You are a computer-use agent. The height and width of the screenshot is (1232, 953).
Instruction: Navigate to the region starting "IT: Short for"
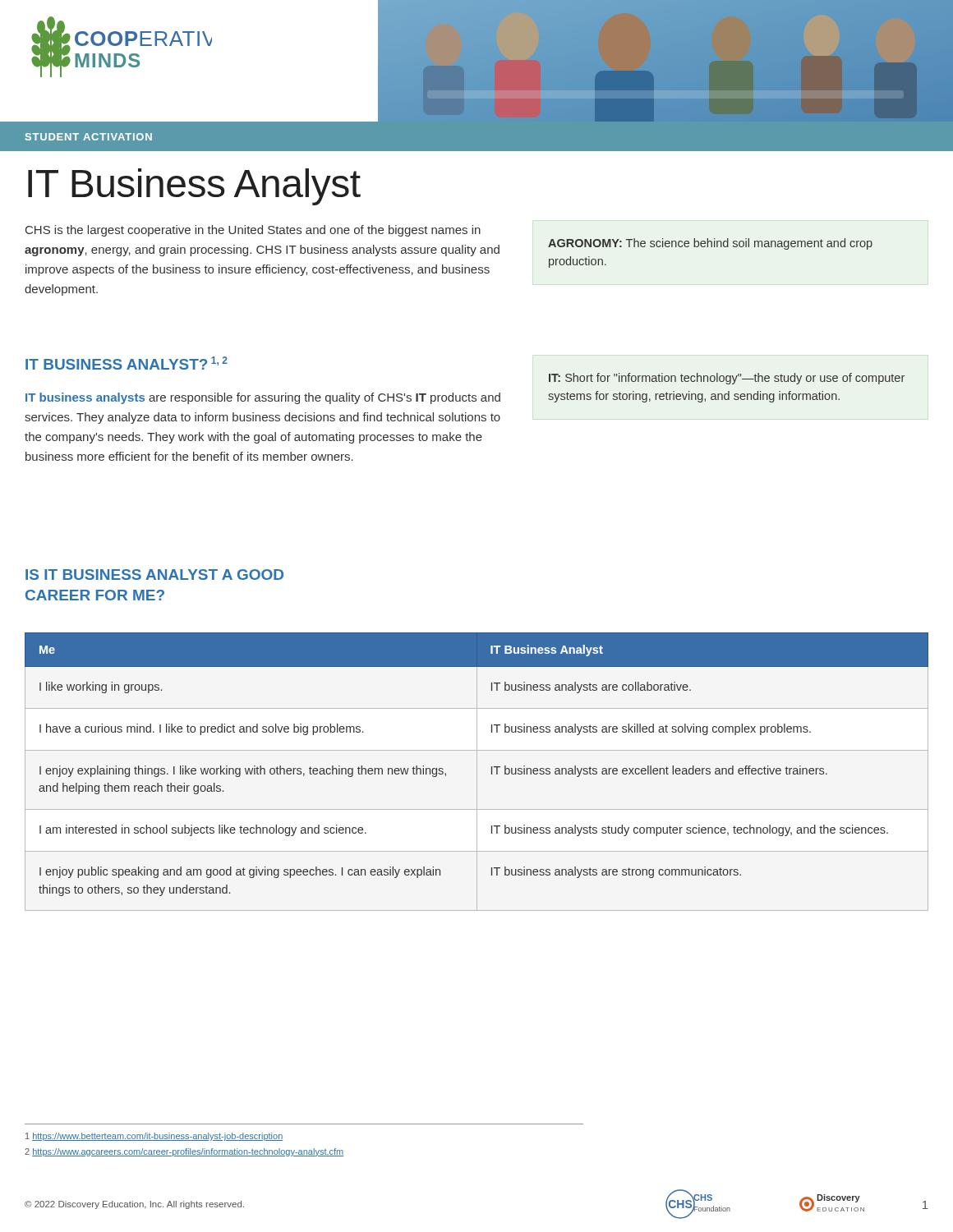click(726, 387)
